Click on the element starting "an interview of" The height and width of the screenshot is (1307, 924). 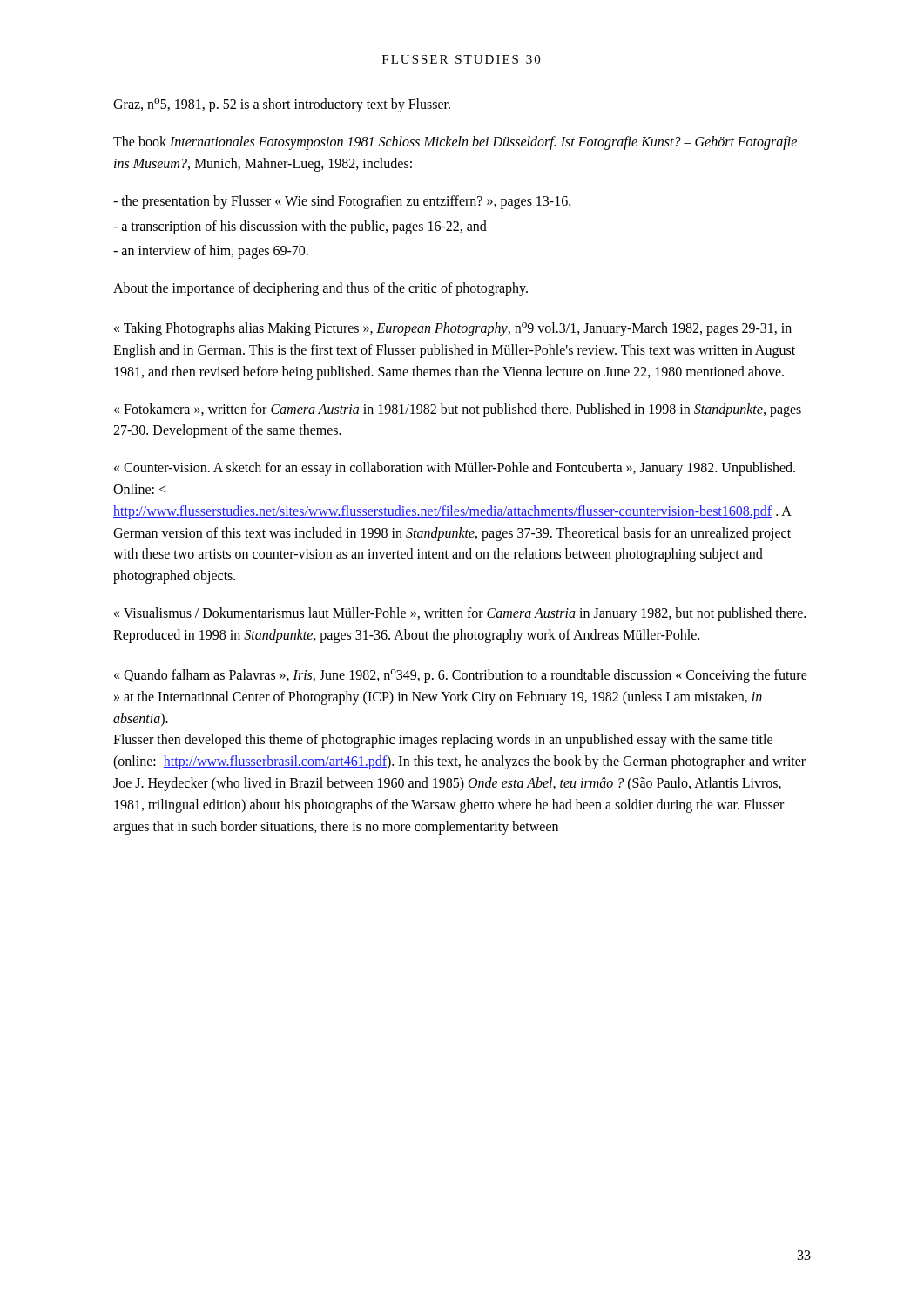[x=211, y=251]
